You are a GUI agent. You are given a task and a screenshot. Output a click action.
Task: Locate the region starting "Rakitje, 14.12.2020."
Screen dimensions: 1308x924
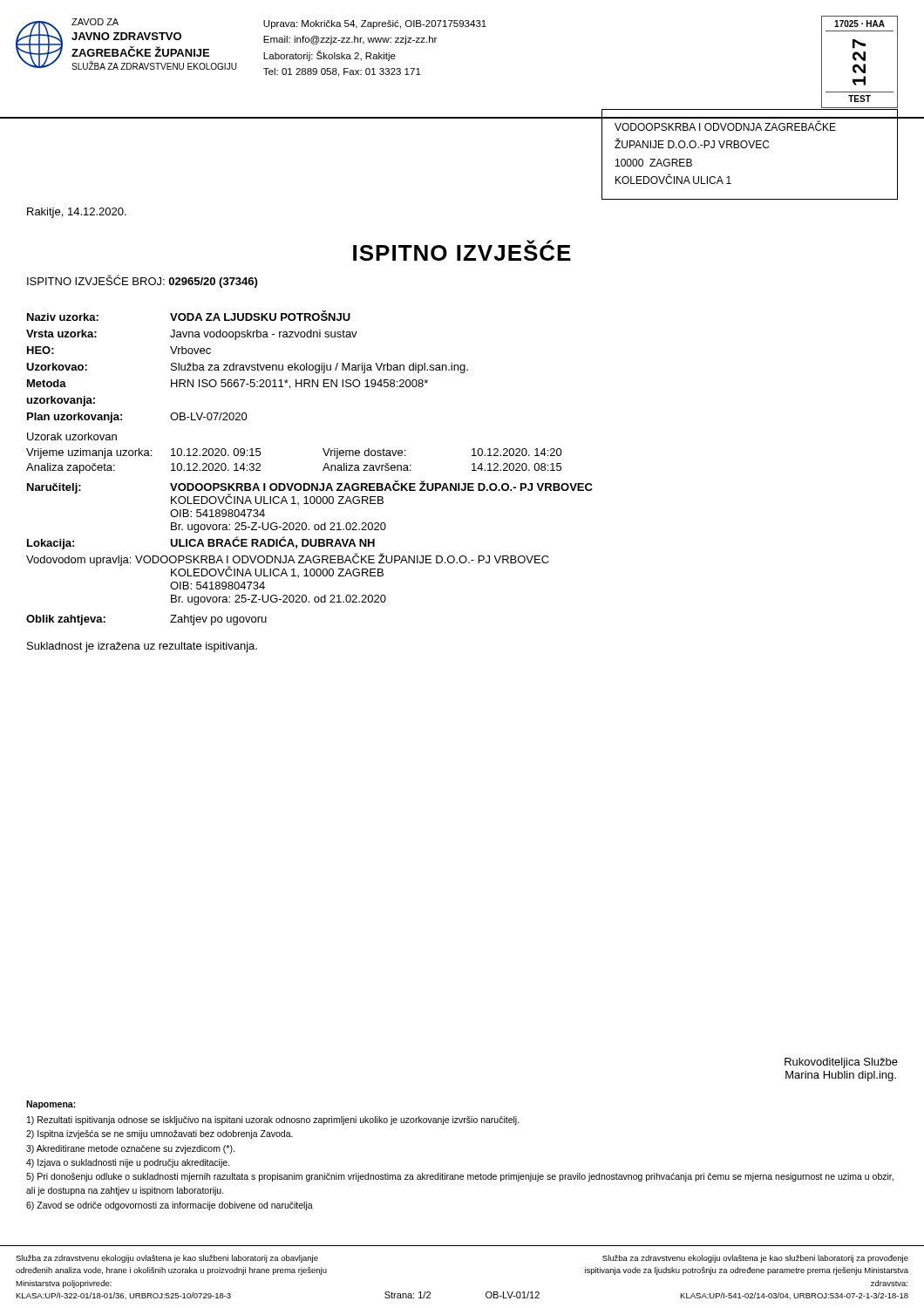[x=77, y=212]
